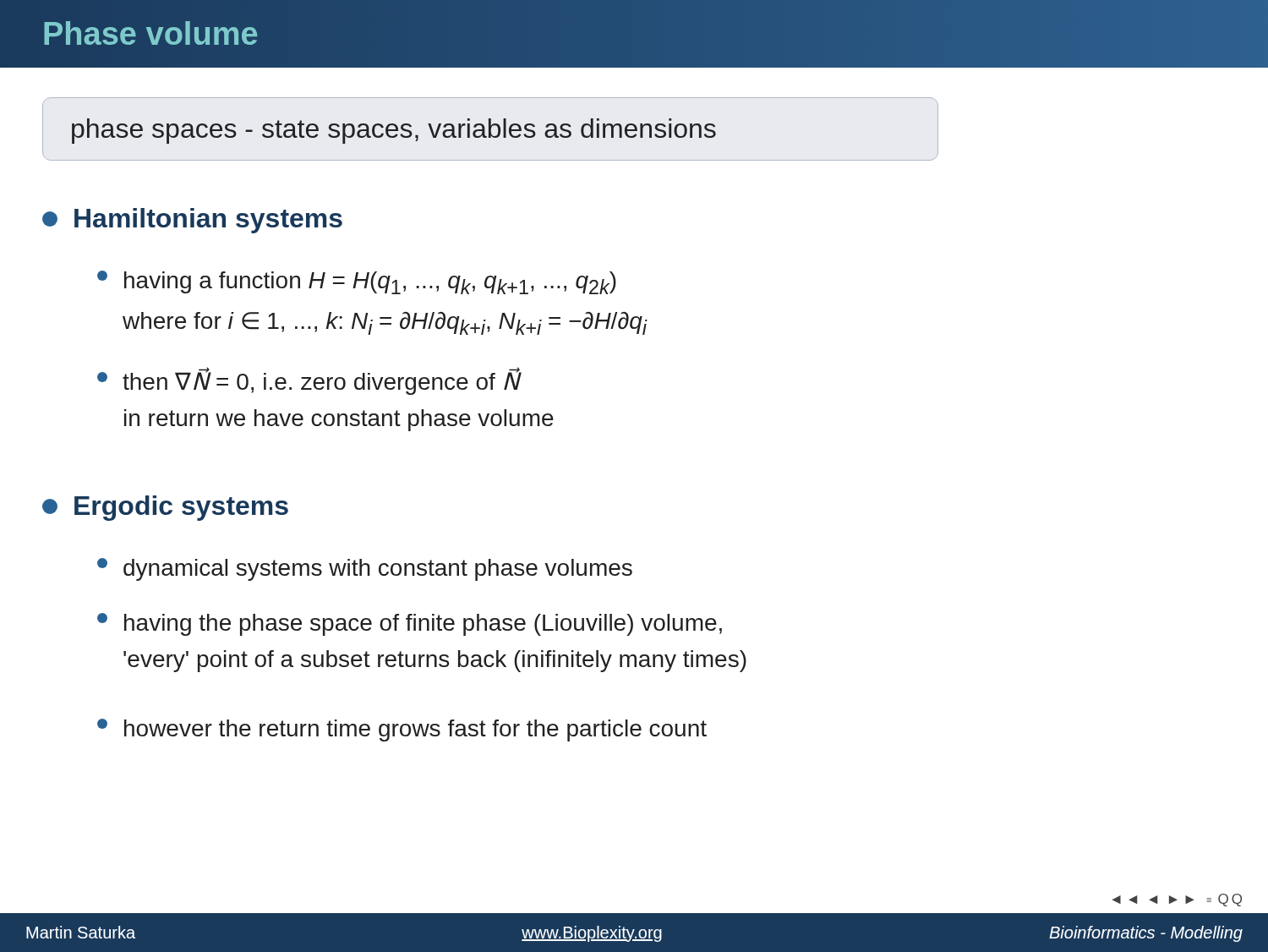Image resolution: width=1268 pixels, height=952 pixels.
Task: Find the list item that says "Hamiltonian systems"
Action: coord(193,219)
